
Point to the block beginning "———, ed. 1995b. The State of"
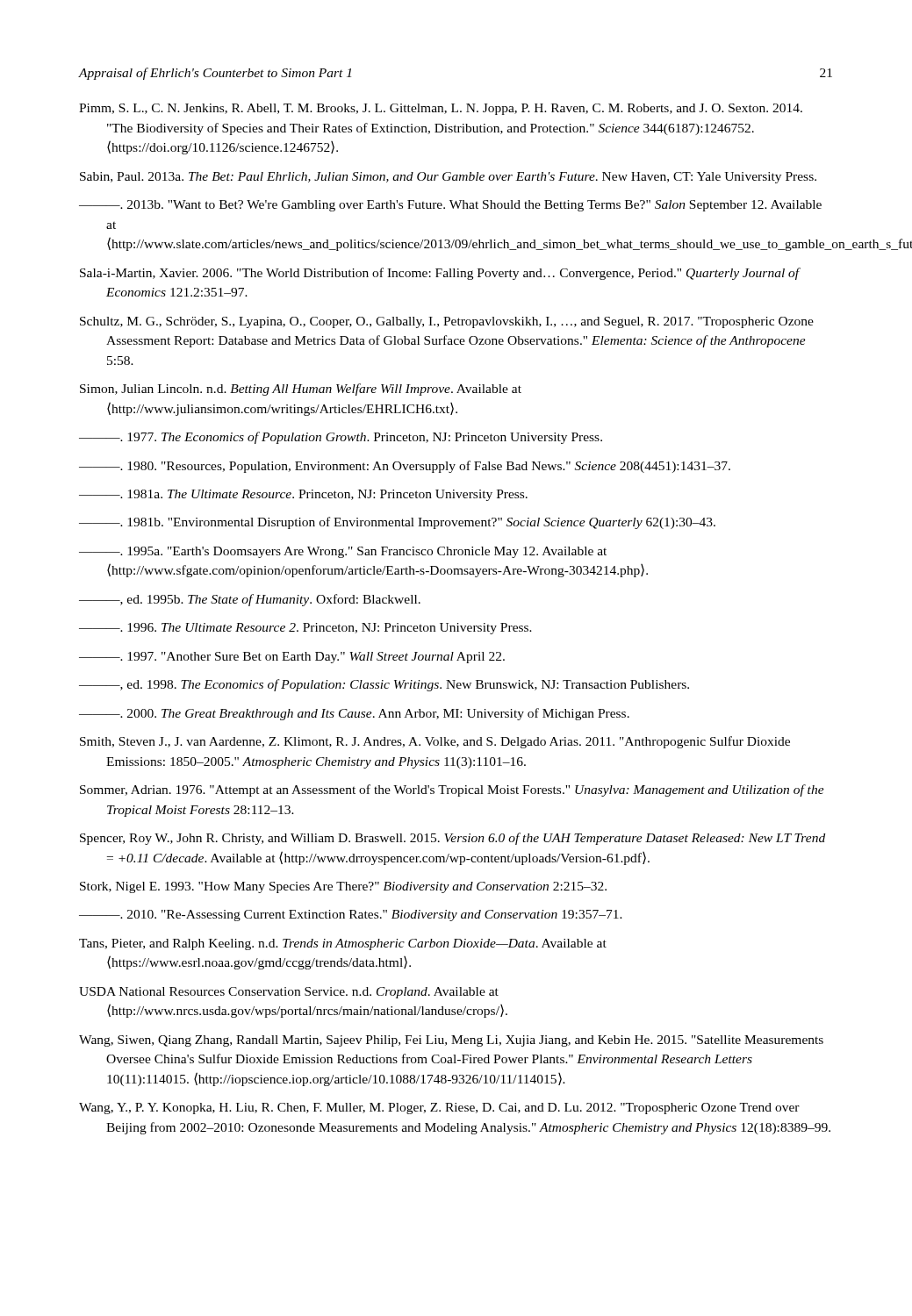click(x=250, y=599)
